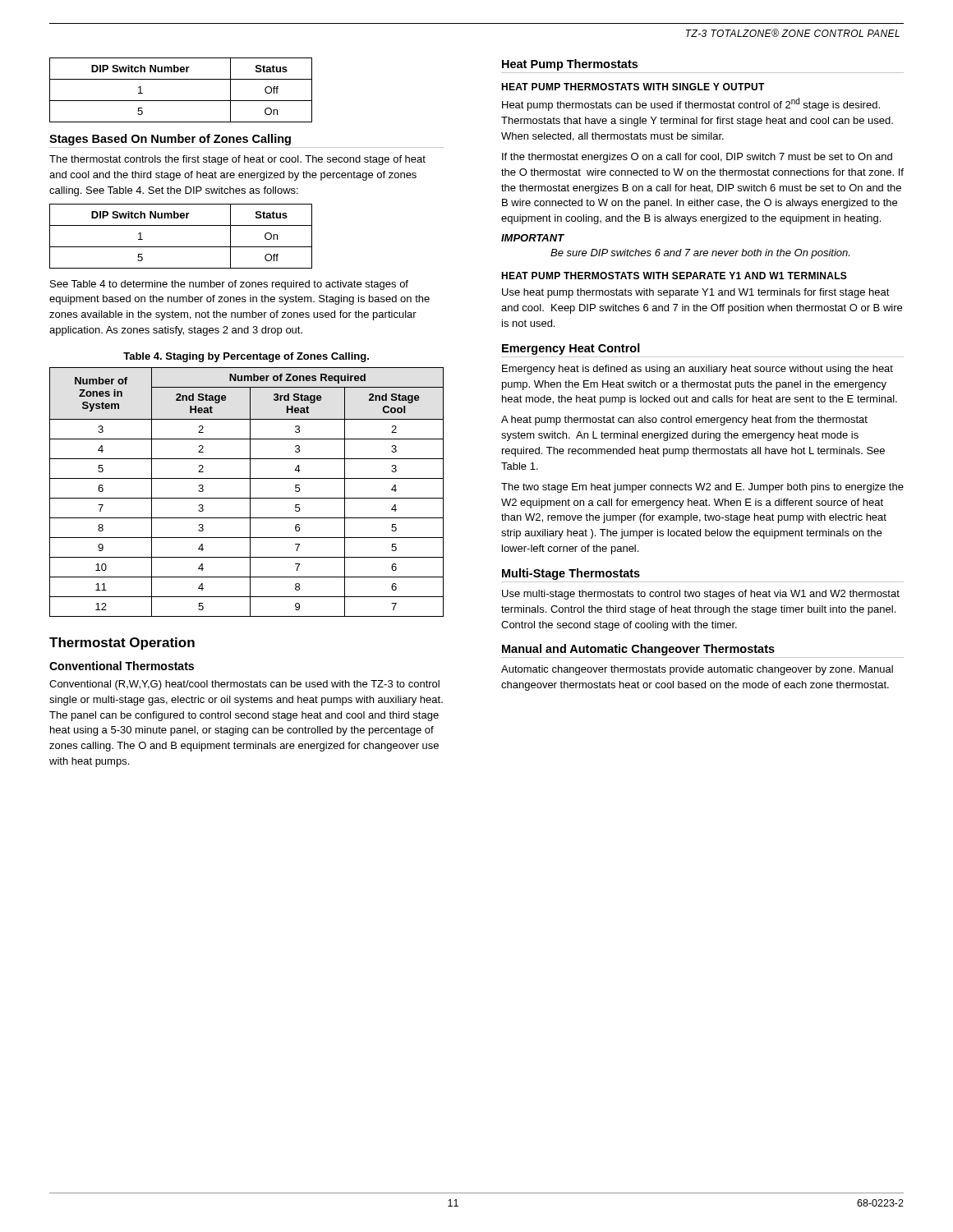The height and width of the screenshot is (1232, 953).
Task: Locate the text "Emergency Heat Control"
Action: coord(571,348)
